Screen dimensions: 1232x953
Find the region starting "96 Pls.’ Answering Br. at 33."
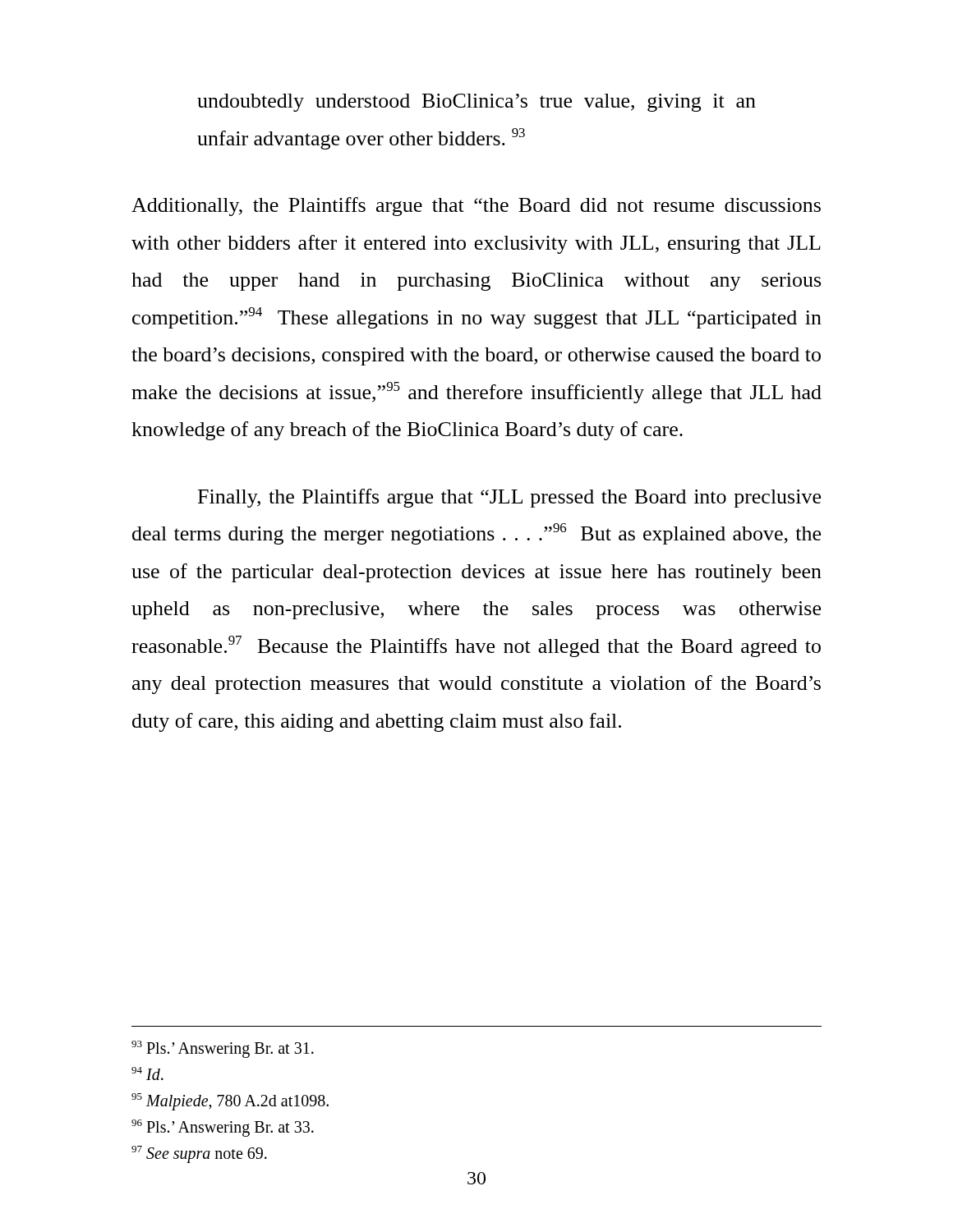(223, 1126)
